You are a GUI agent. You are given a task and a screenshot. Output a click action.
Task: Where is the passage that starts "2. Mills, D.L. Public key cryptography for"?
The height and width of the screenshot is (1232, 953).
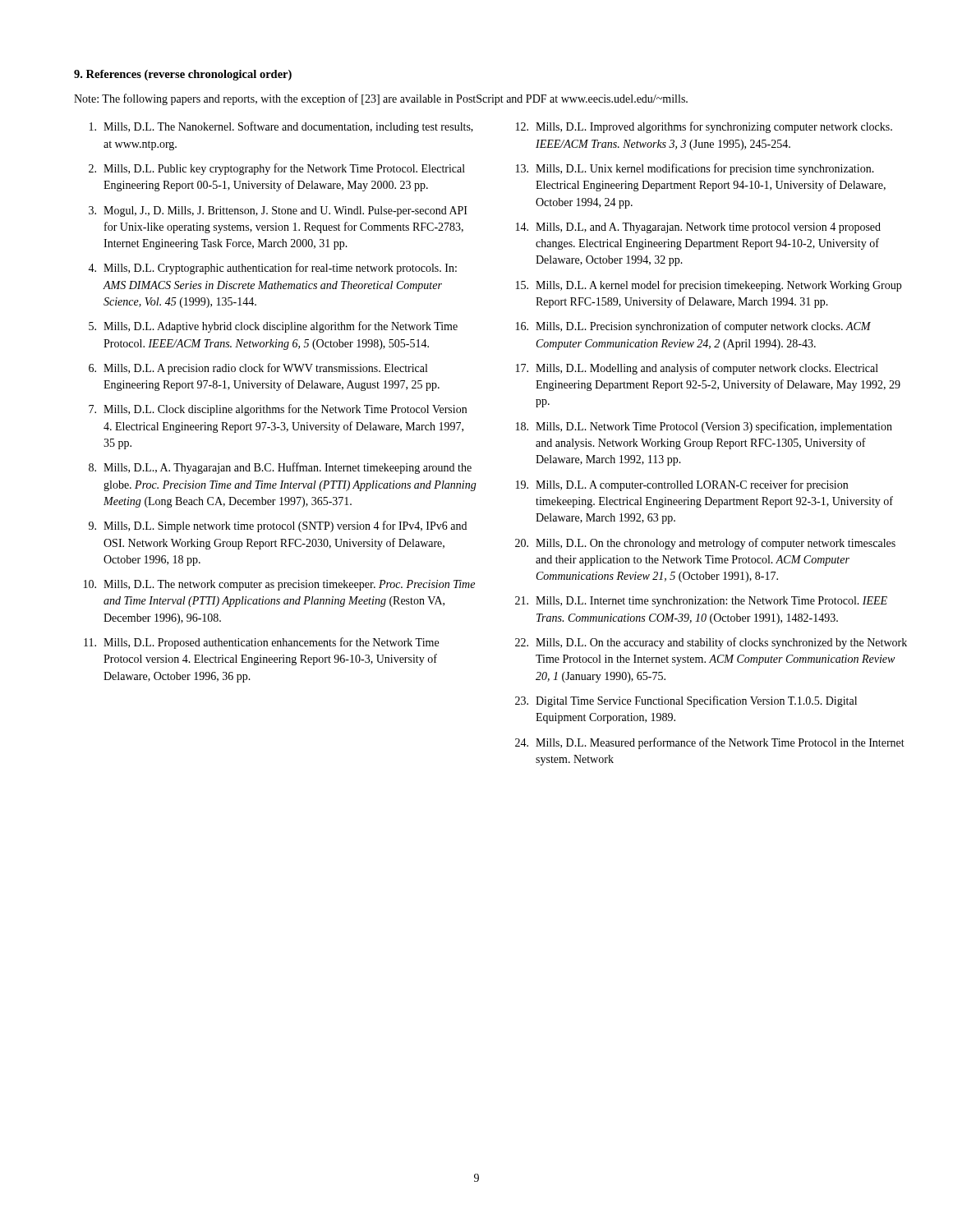(x=275, y=178)
